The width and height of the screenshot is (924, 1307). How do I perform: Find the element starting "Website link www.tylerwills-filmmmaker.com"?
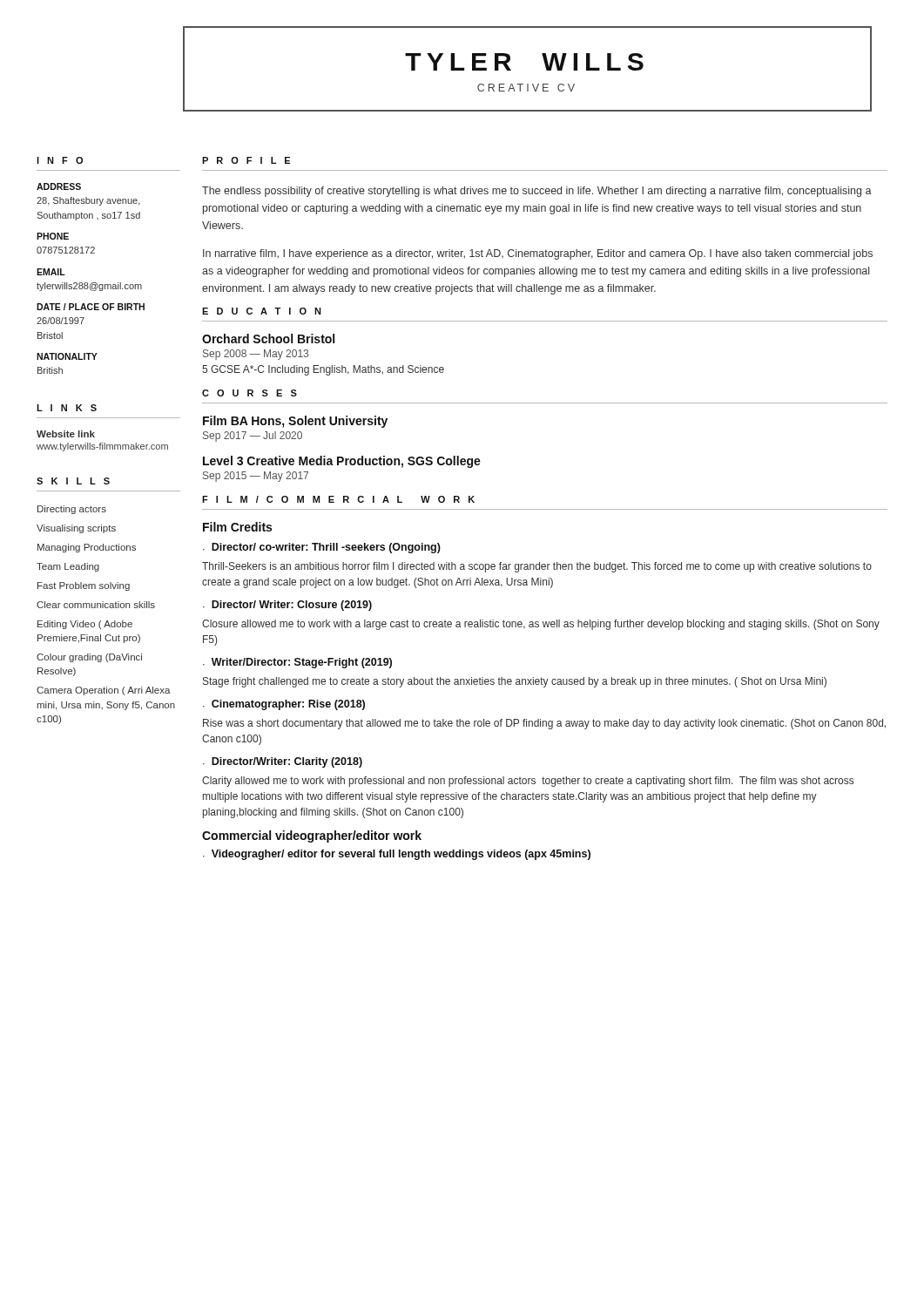point(108,440)
